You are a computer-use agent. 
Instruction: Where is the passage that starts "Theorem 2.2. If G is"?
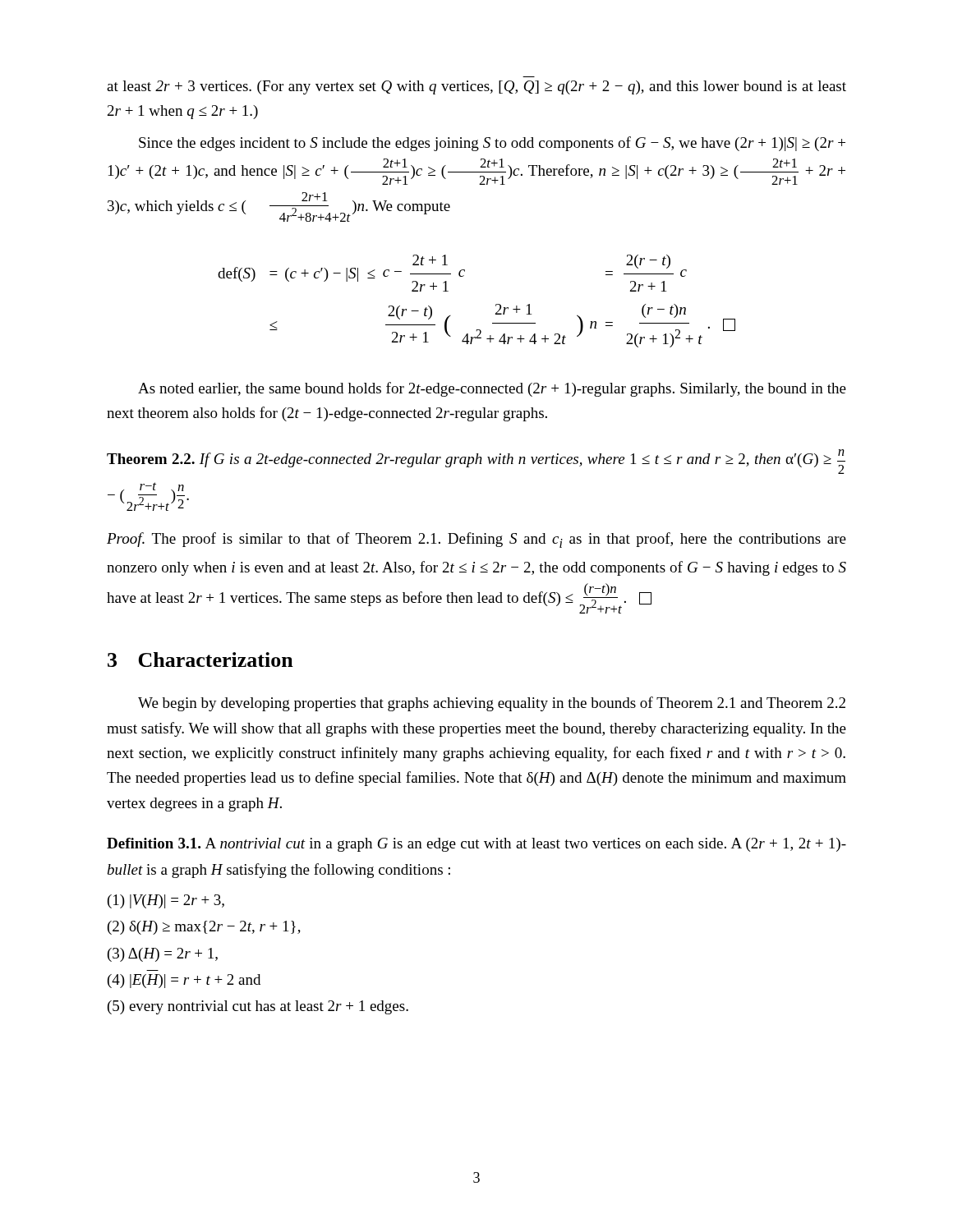click(476, 479)
